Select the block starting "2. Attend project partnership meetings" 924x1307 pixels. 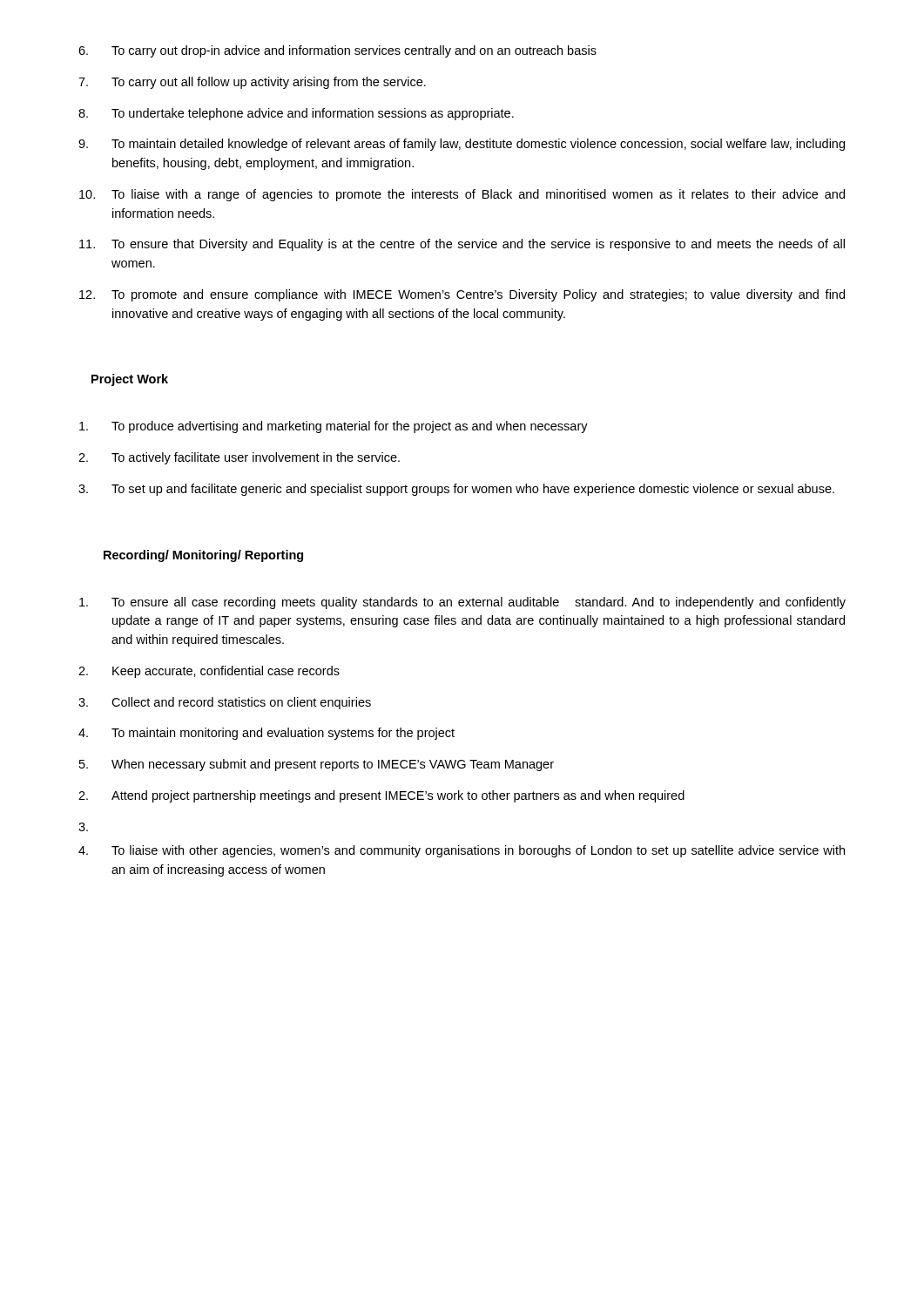tap(462, 796)
